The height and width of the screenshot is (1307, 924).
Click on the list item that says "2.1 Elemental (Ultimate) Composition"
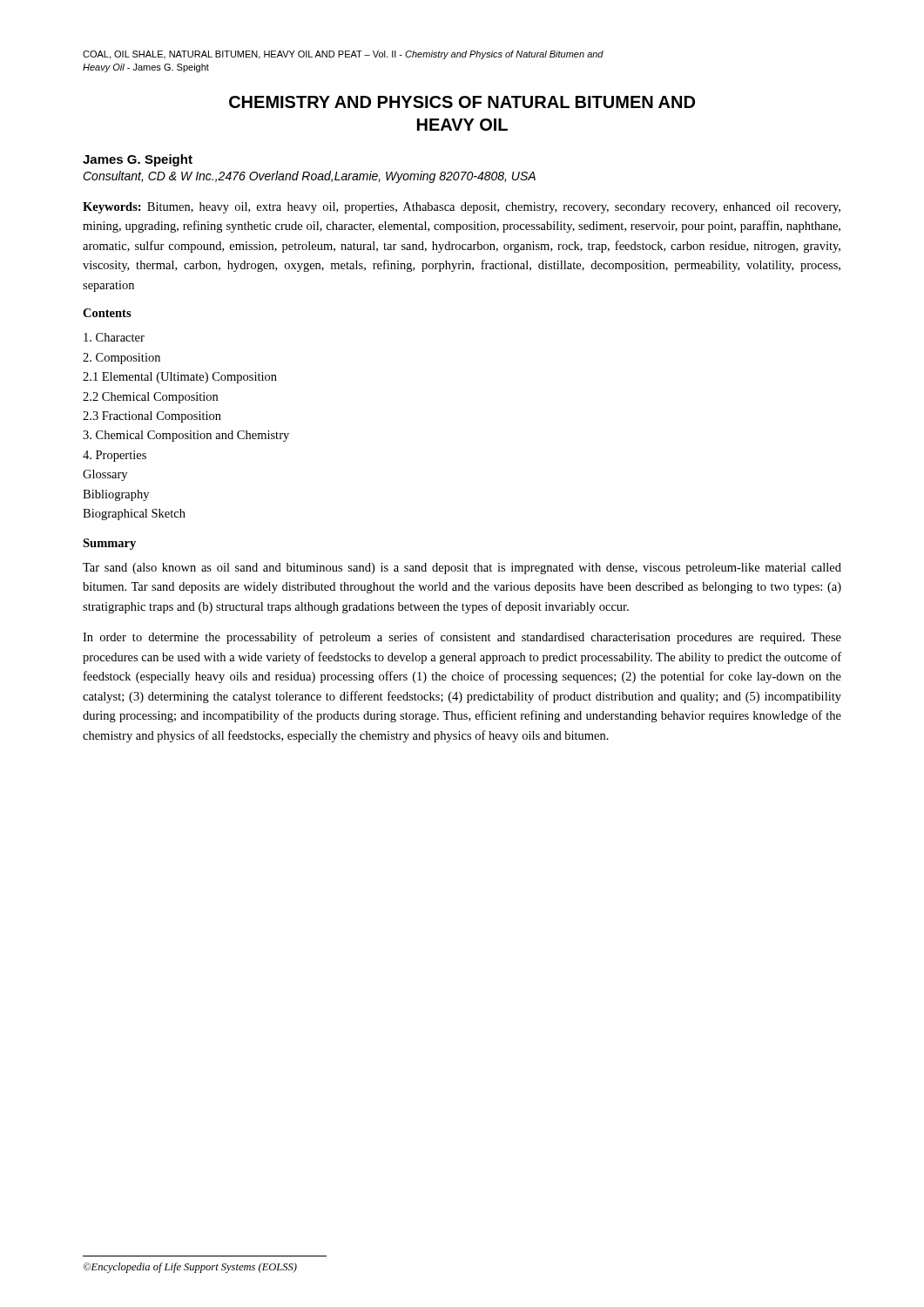[x=180, y=378]
